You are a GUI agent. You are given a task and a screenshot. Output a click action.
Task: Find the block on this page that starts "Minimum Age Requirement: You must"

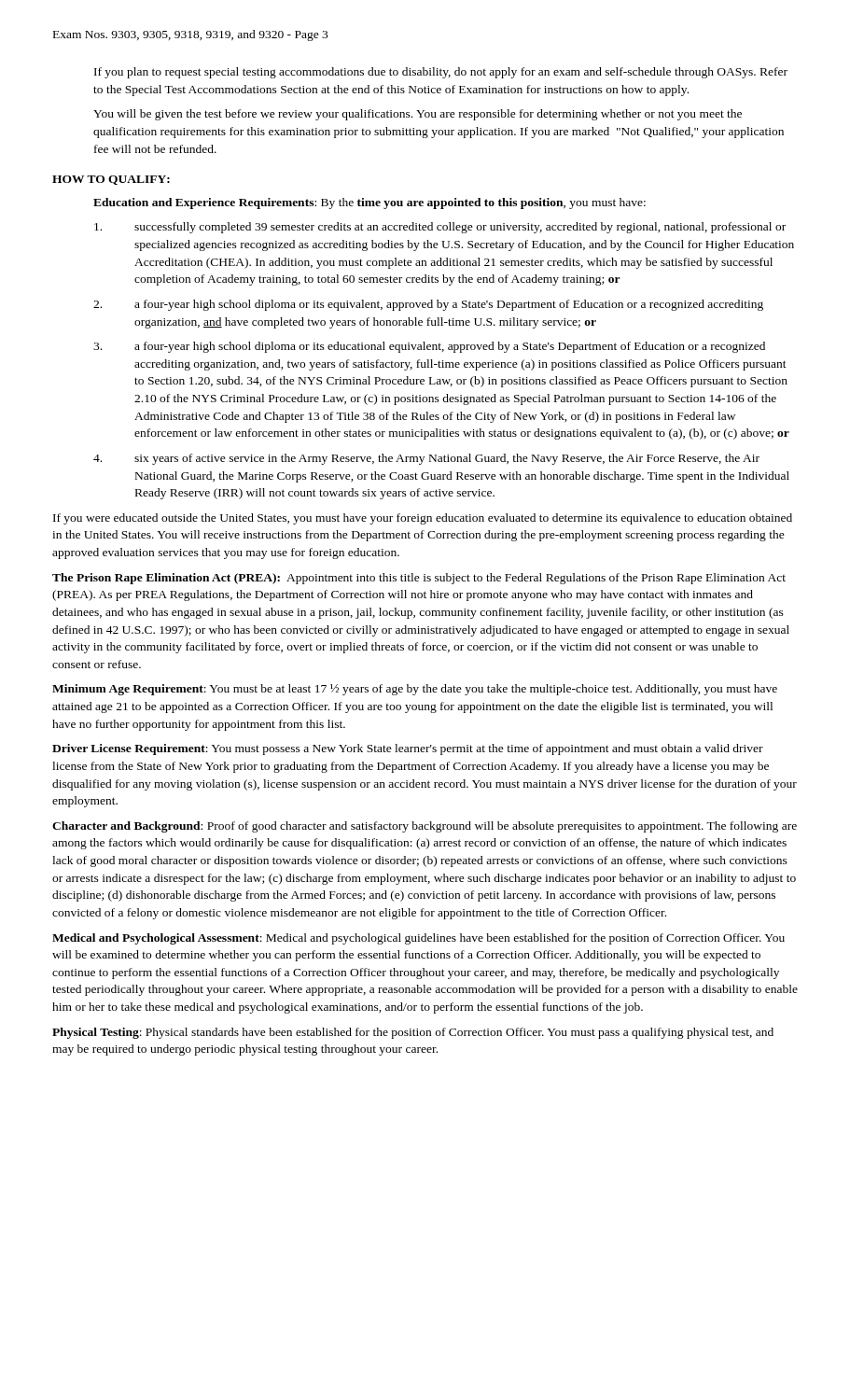[x=415, y=706]
